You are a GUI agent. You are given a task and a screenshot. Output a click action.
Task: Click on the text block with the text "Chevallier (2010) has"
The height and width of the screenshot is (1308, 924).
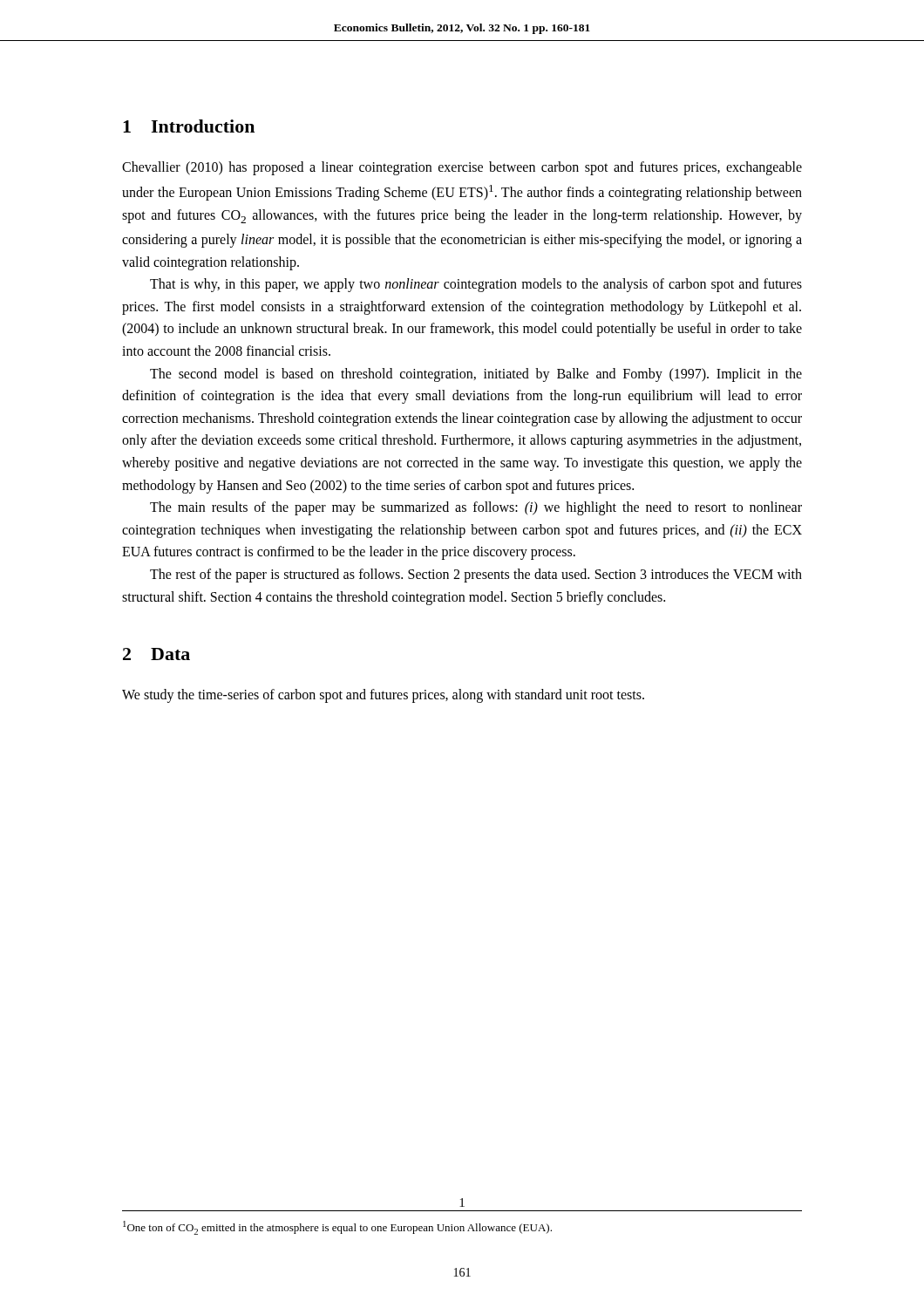(x=462, y=382)
